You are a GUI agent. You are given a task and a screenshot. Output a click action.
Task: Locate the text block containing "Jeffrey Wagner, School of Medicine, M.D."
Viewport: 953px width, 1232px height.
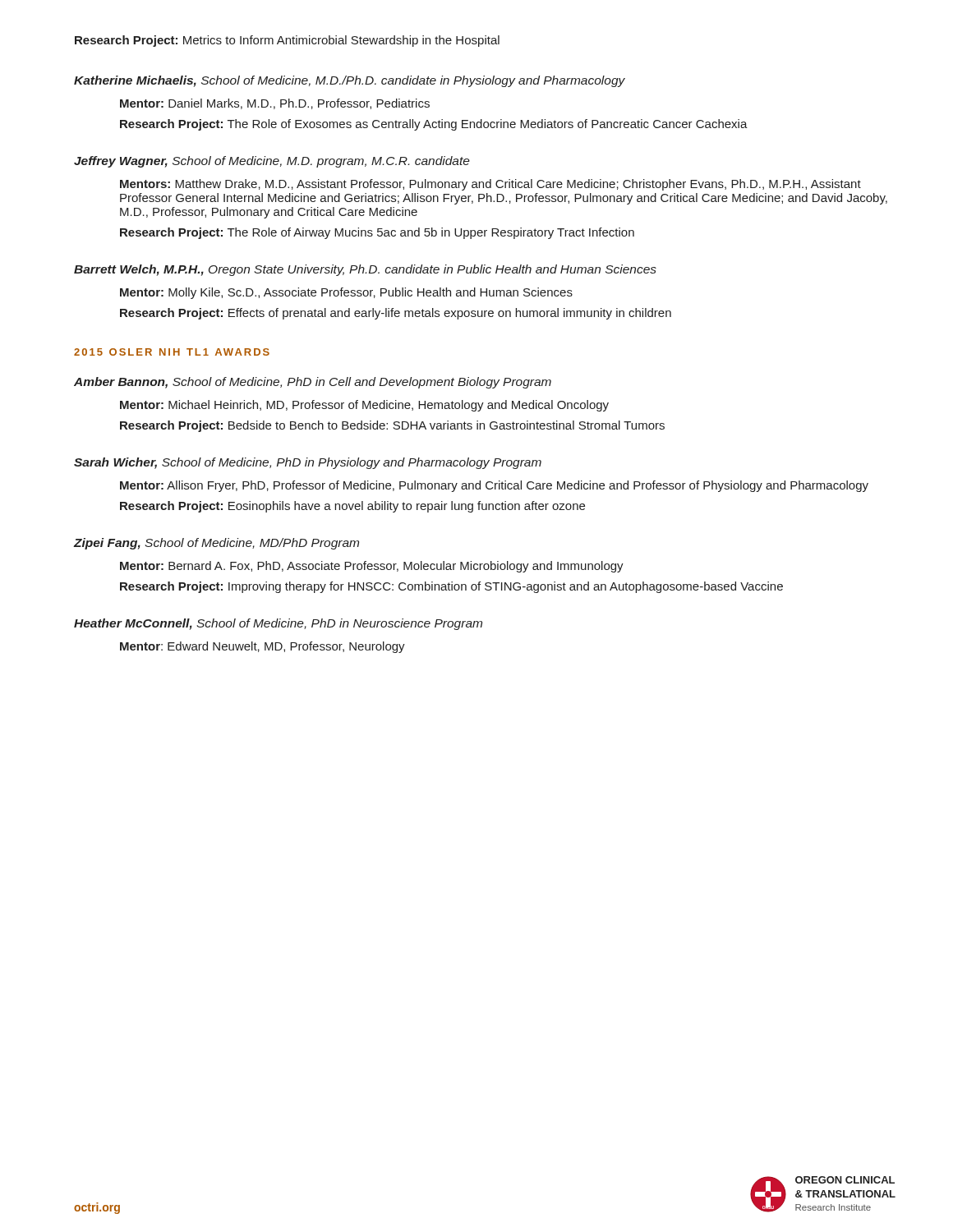485,196
